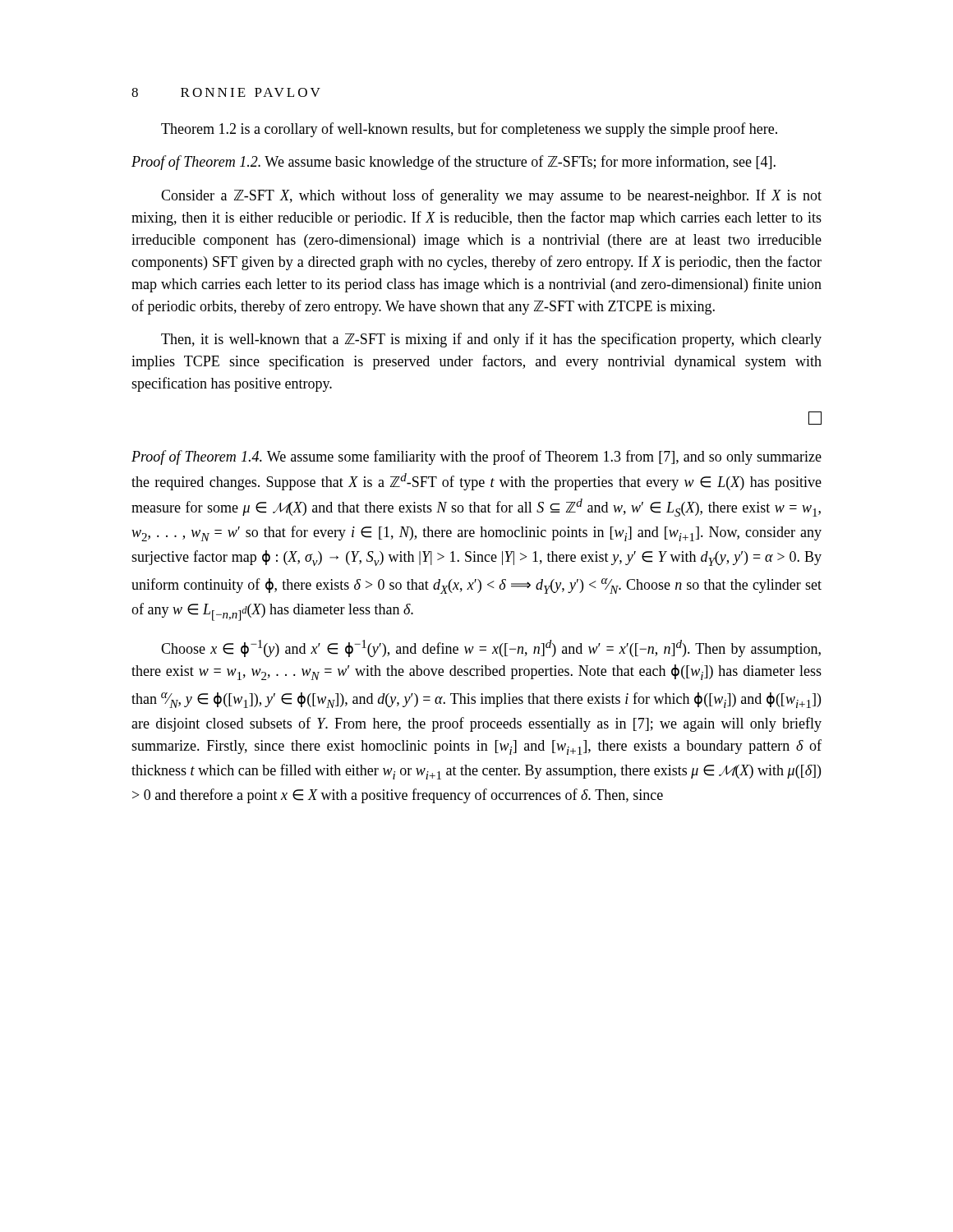
Task: Find the block starting "Theorem 1.2 is a corollary of well-known"
Action: point(476,129)
